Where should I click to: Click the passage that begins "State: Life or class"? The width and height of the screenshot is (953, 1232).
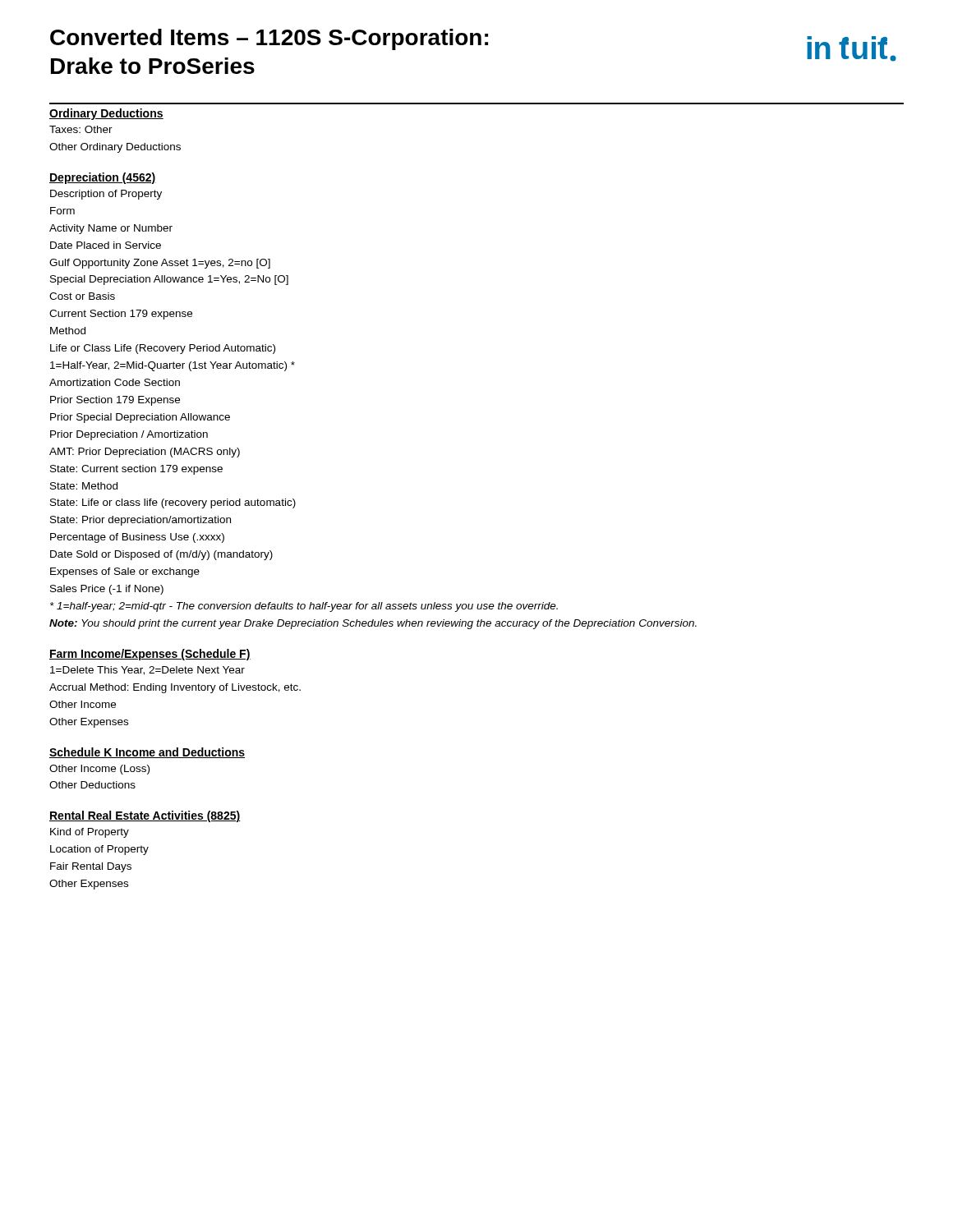[x=173, y=503]
